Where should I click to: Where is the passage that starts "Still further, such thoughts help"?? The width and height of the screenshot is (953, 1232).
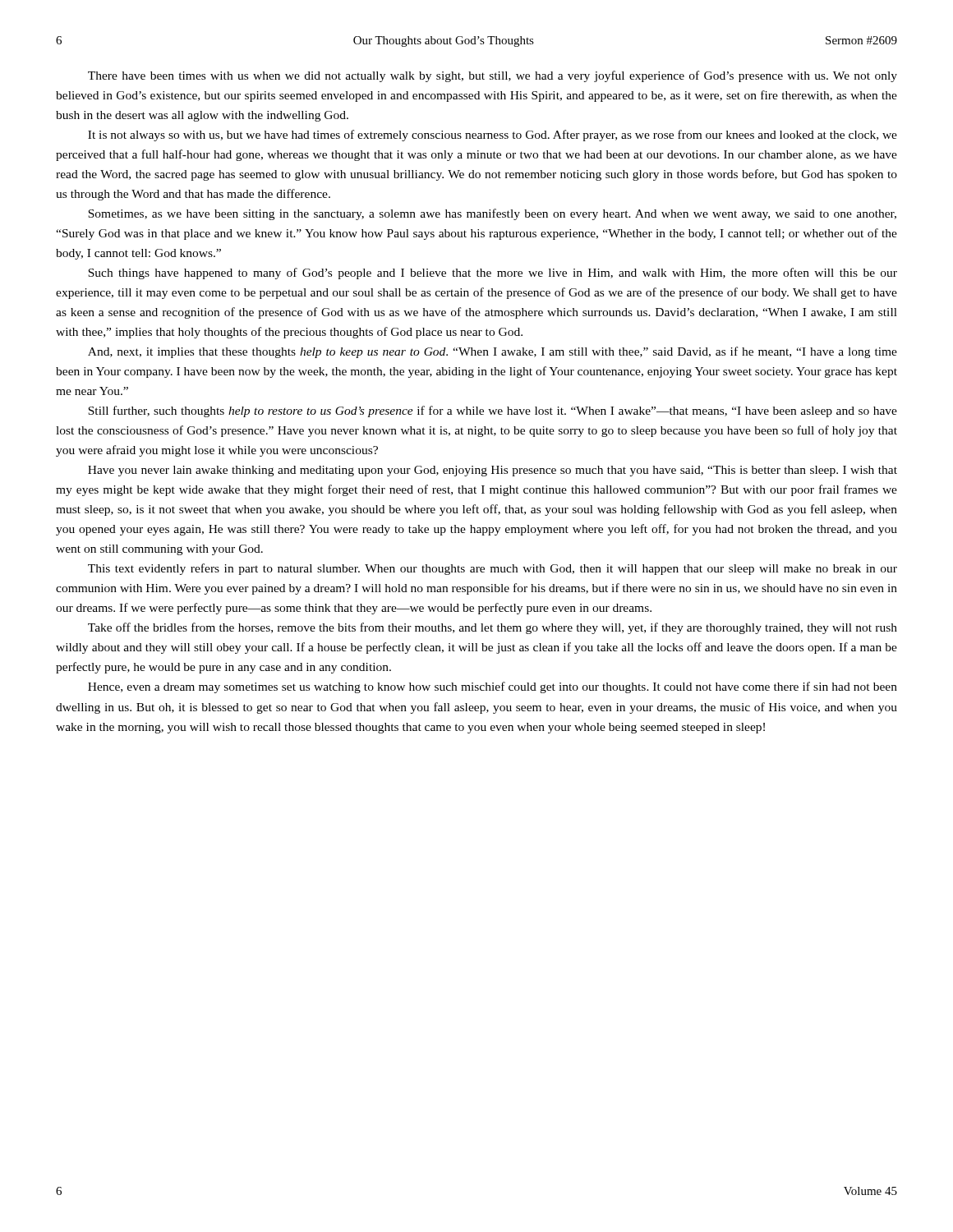pos(476,430)
